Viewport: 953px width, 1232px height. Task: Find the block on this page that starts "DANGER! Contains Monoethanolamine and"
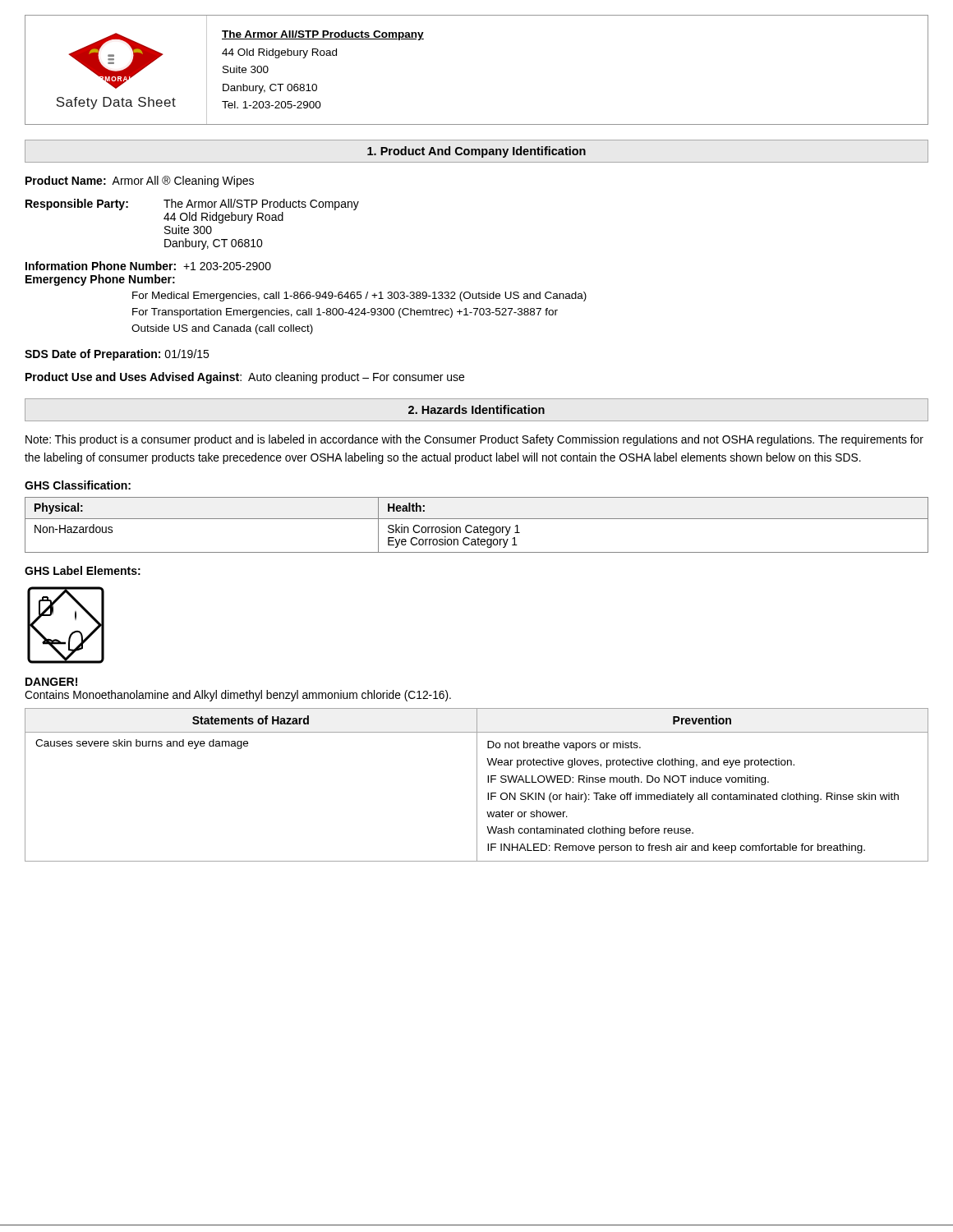tap(238, 688)
